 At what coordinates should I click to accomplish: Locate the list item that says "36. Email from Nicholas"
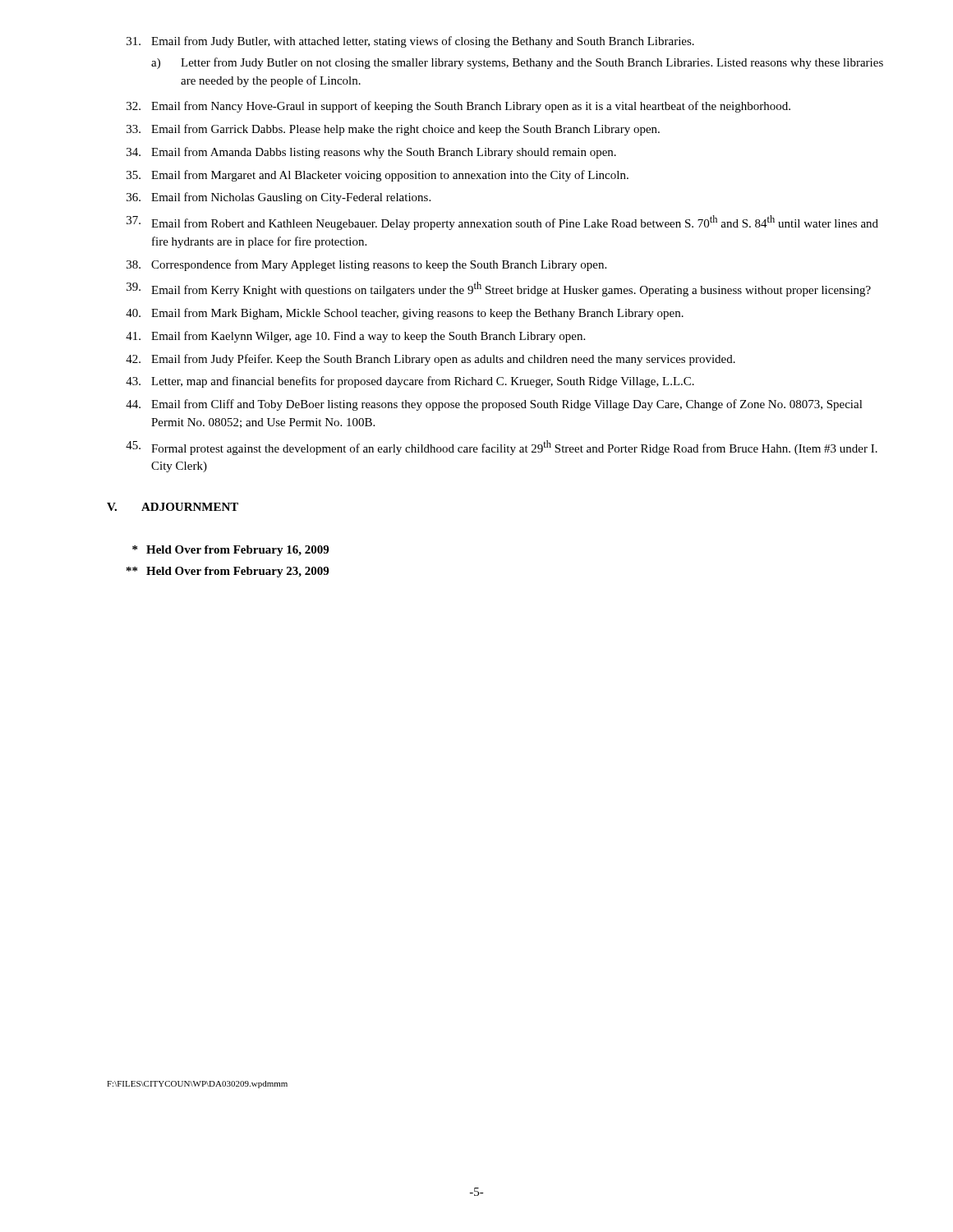click(x=279, y=198)
